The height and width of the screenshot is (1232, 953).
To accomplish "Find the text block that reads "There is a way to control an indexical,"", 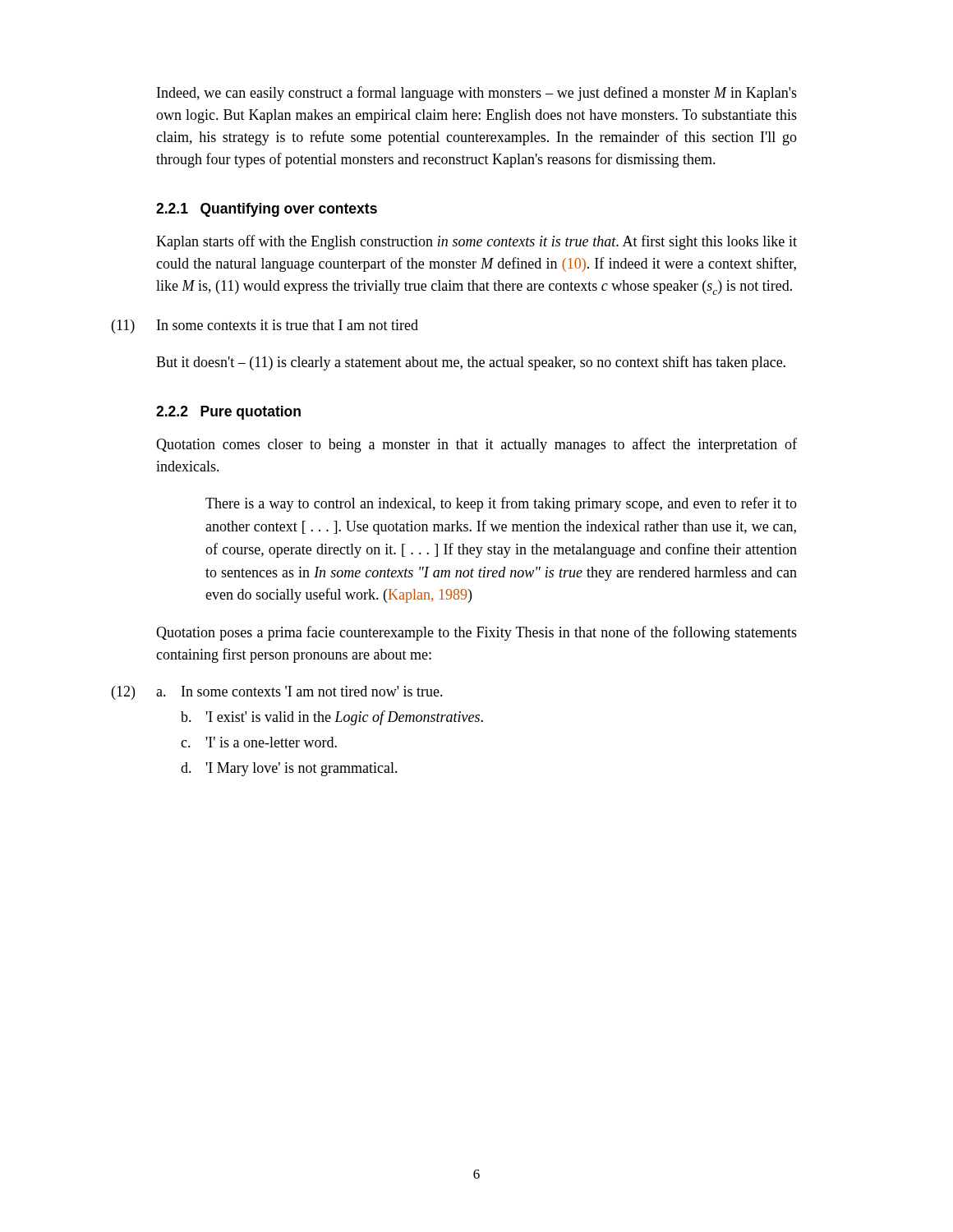I will tap(501, 549).
